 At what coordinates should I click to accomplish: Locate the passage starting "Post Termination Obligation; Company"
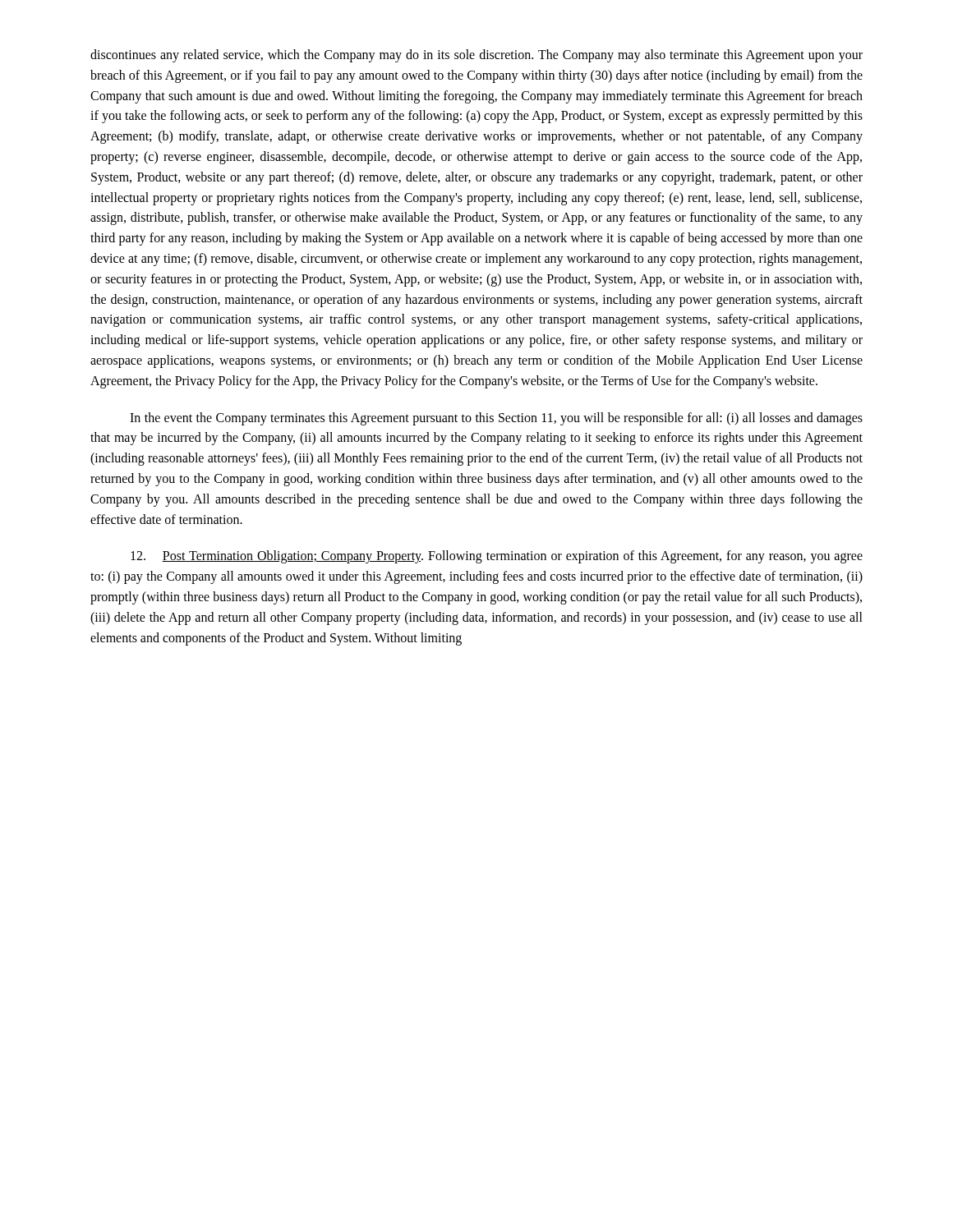[x=476, y=597]
